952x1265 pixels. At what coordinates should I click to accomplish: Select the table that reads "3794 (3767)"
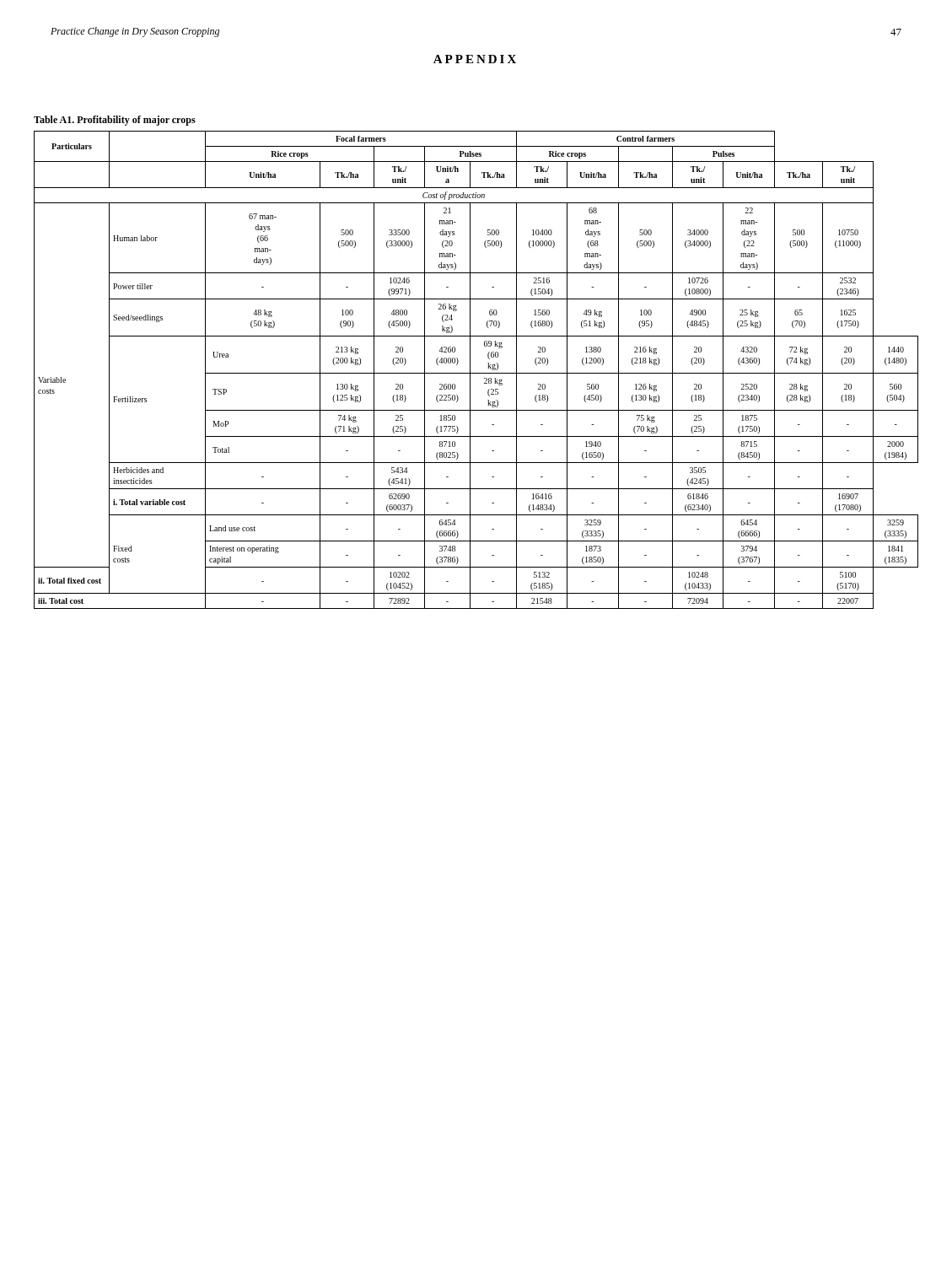[x=476, y=370]
